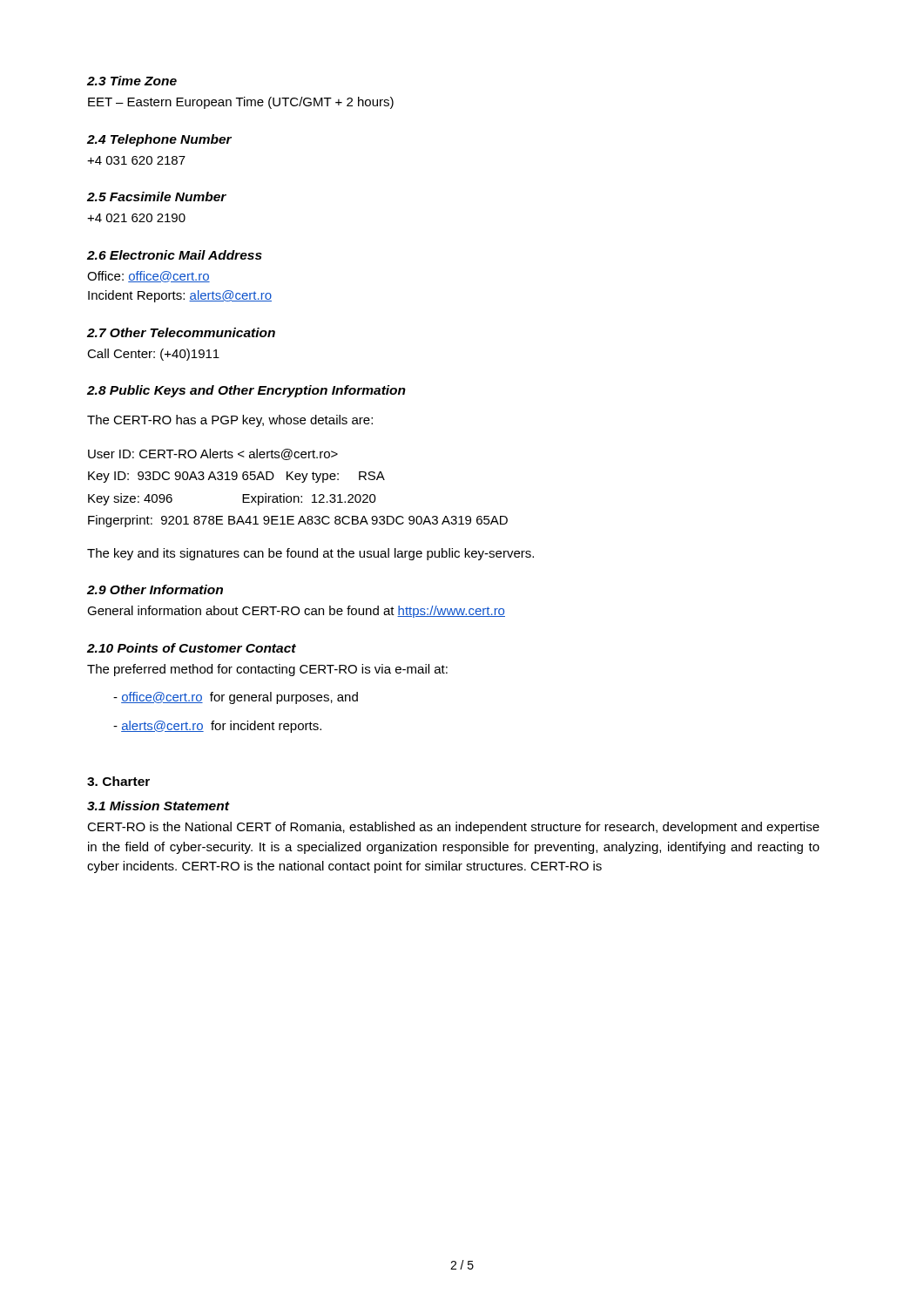This screenshot has width=924, height=1307.
Task: Click on the element starting "office@cert.ro for general purposes, and"
Action: click(236, 697)
